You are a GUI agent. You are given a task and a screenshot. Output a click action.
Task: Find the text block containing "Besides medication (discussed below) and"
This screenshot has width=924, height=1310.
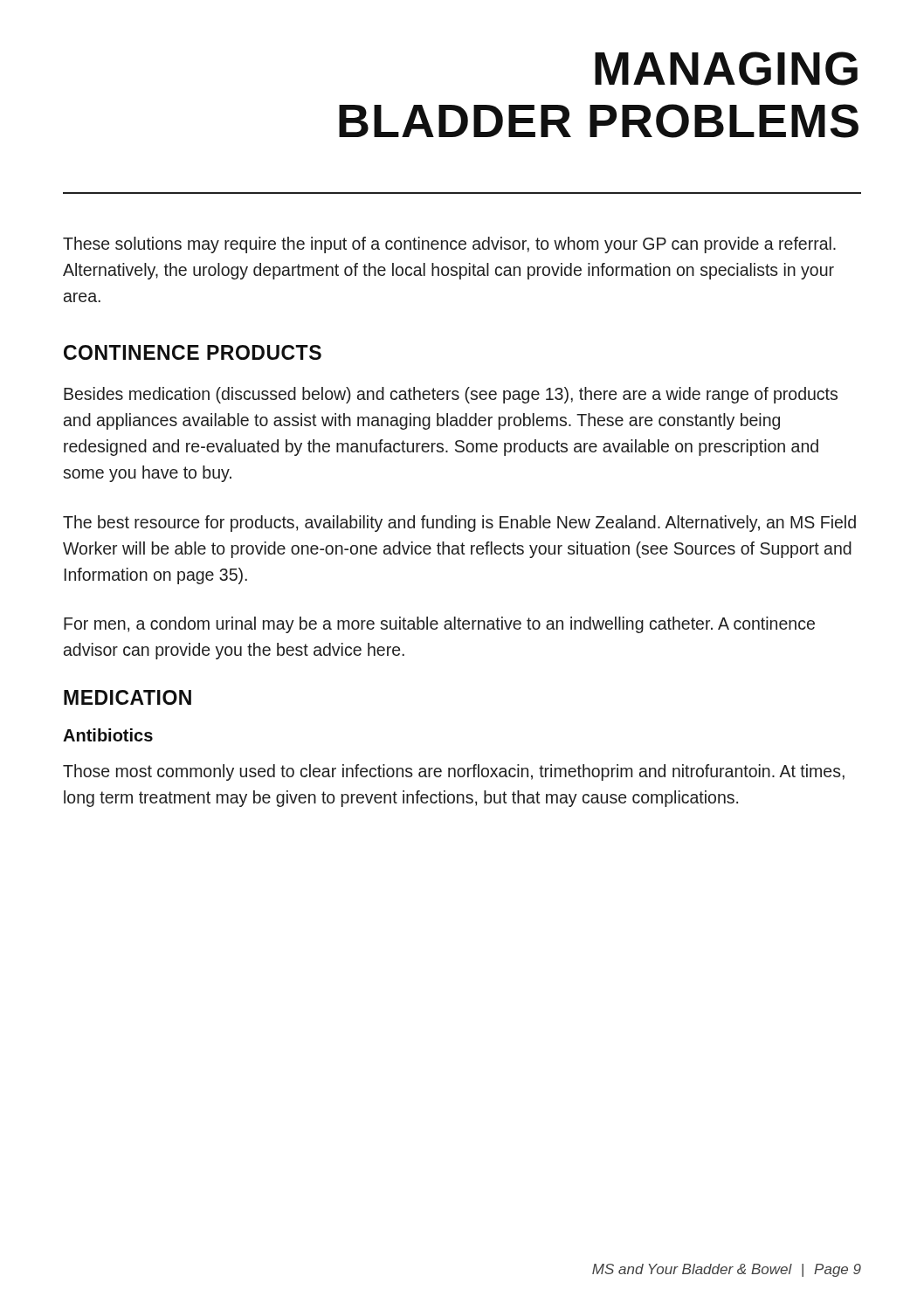451,433
